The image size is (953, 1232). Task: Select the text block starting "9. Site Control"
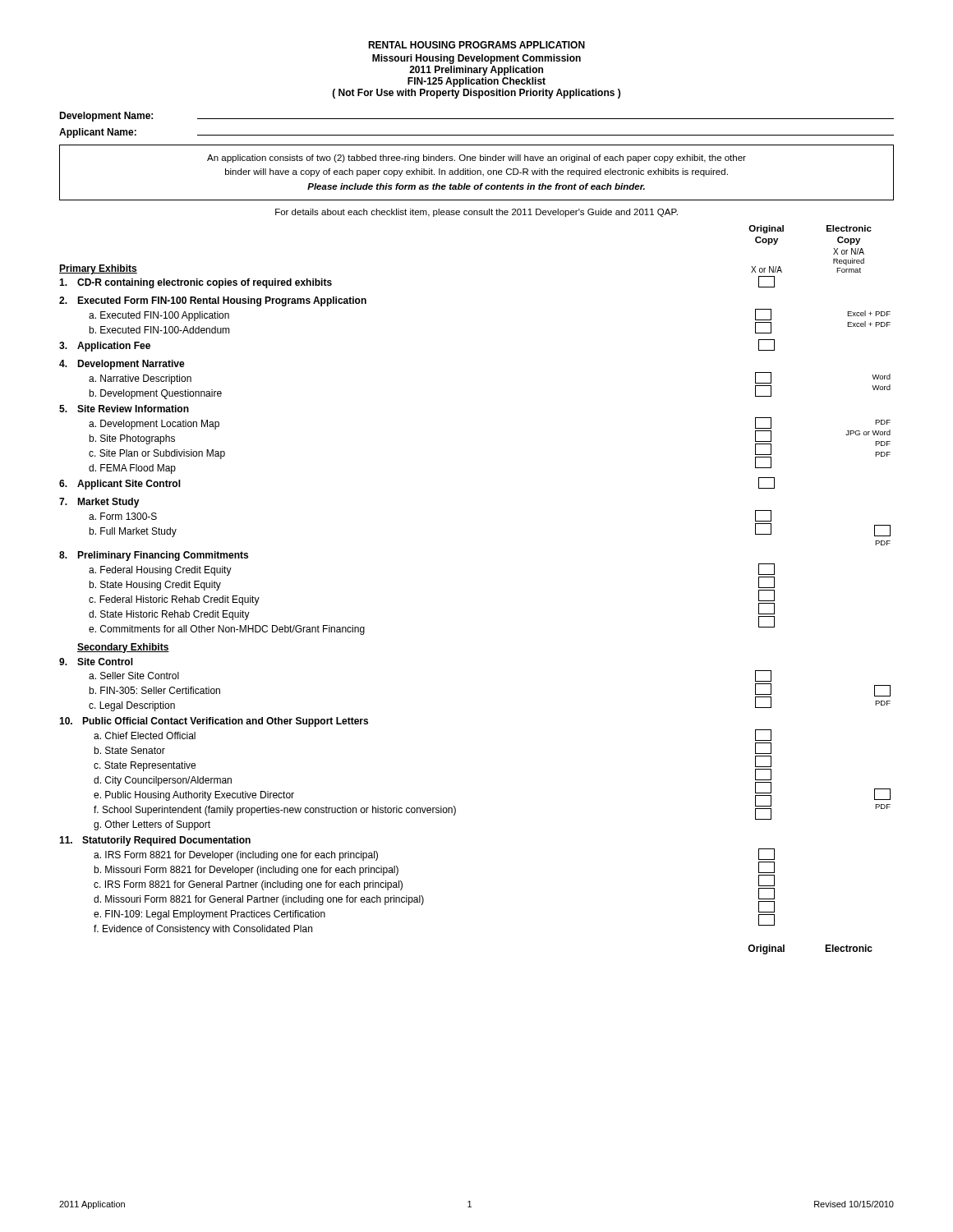(x=96, y=662)
